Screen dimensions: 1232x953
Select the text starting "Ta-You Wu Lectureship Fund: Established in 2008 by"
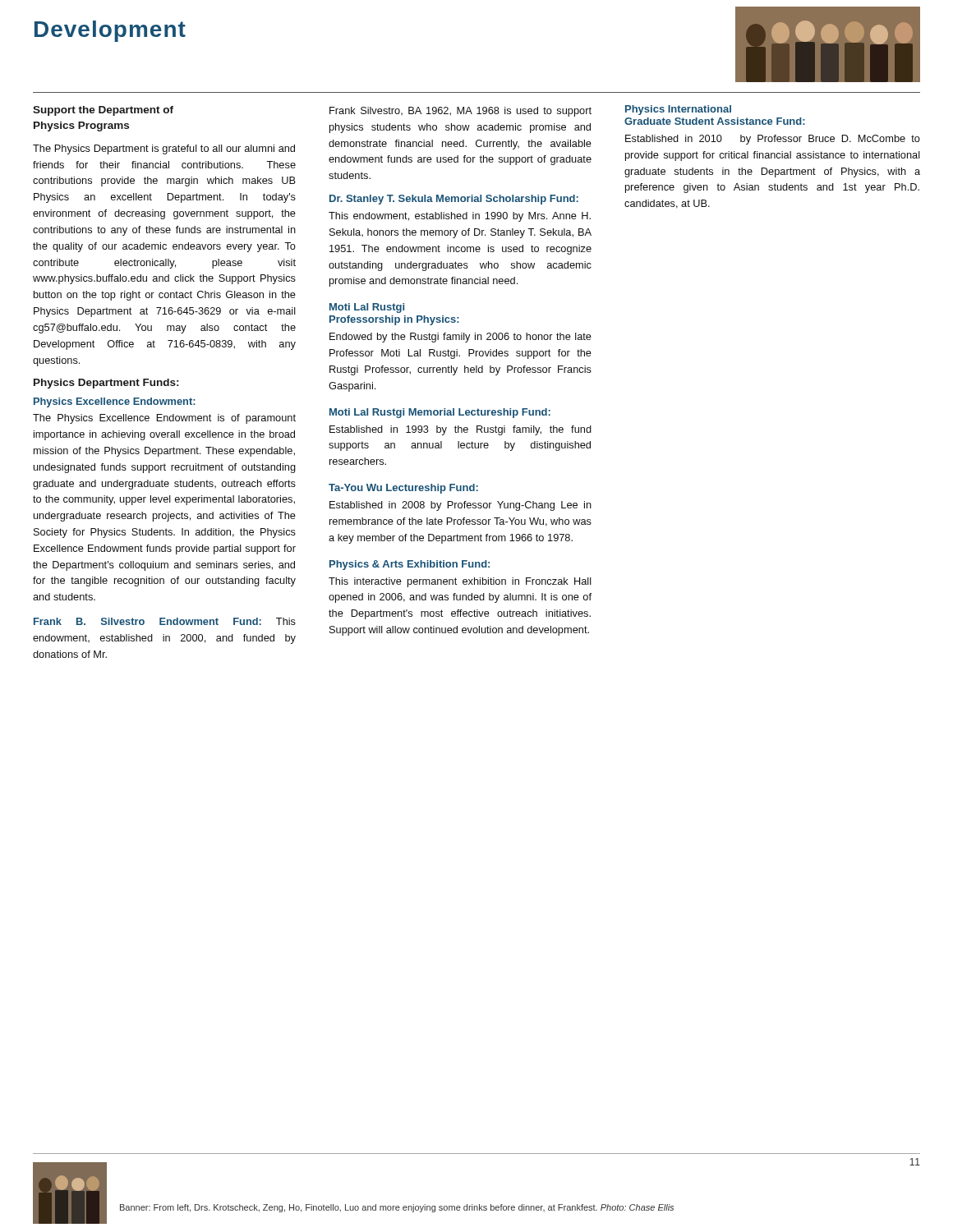tap(460, 514)
